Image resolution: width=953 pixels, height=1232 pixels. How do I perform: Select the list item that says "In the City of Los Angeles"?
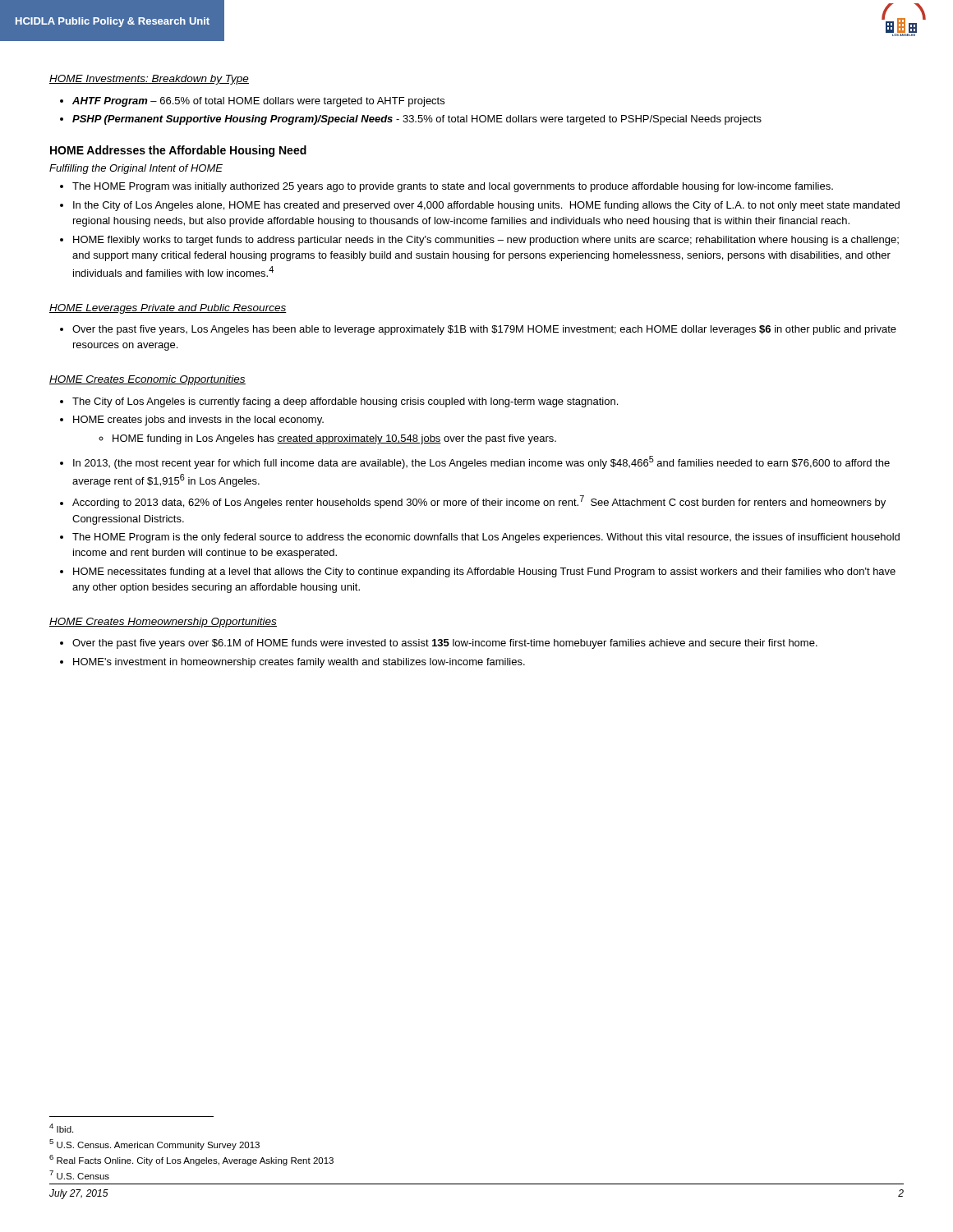[486, 213]
